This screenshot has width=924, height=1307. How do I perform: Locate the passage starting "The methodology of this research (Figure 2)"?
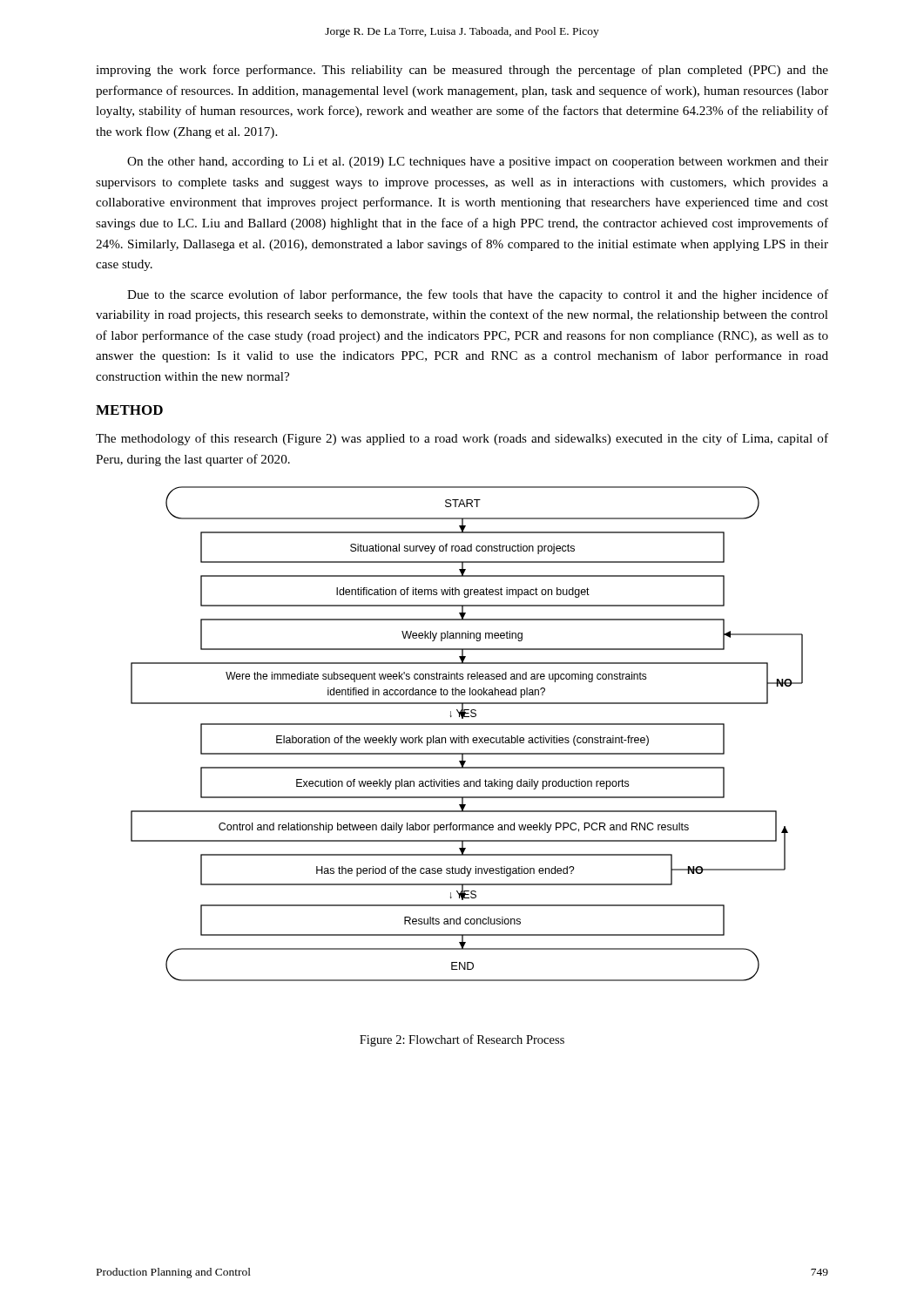pos(462,449)
